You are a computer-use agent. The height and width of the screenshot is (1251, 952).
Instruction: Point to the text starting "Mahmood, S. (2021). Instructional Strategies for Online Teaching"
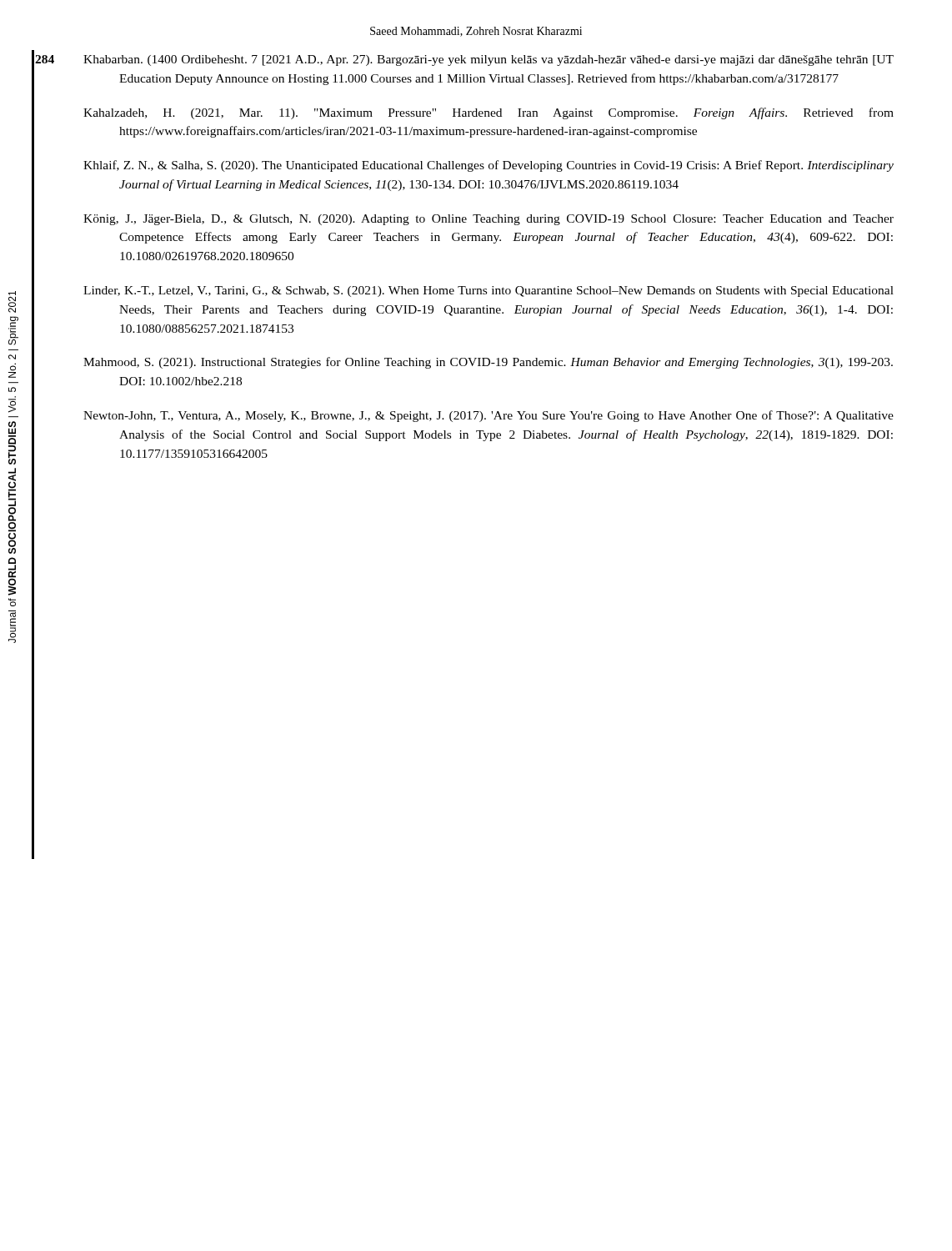point(489,371)
